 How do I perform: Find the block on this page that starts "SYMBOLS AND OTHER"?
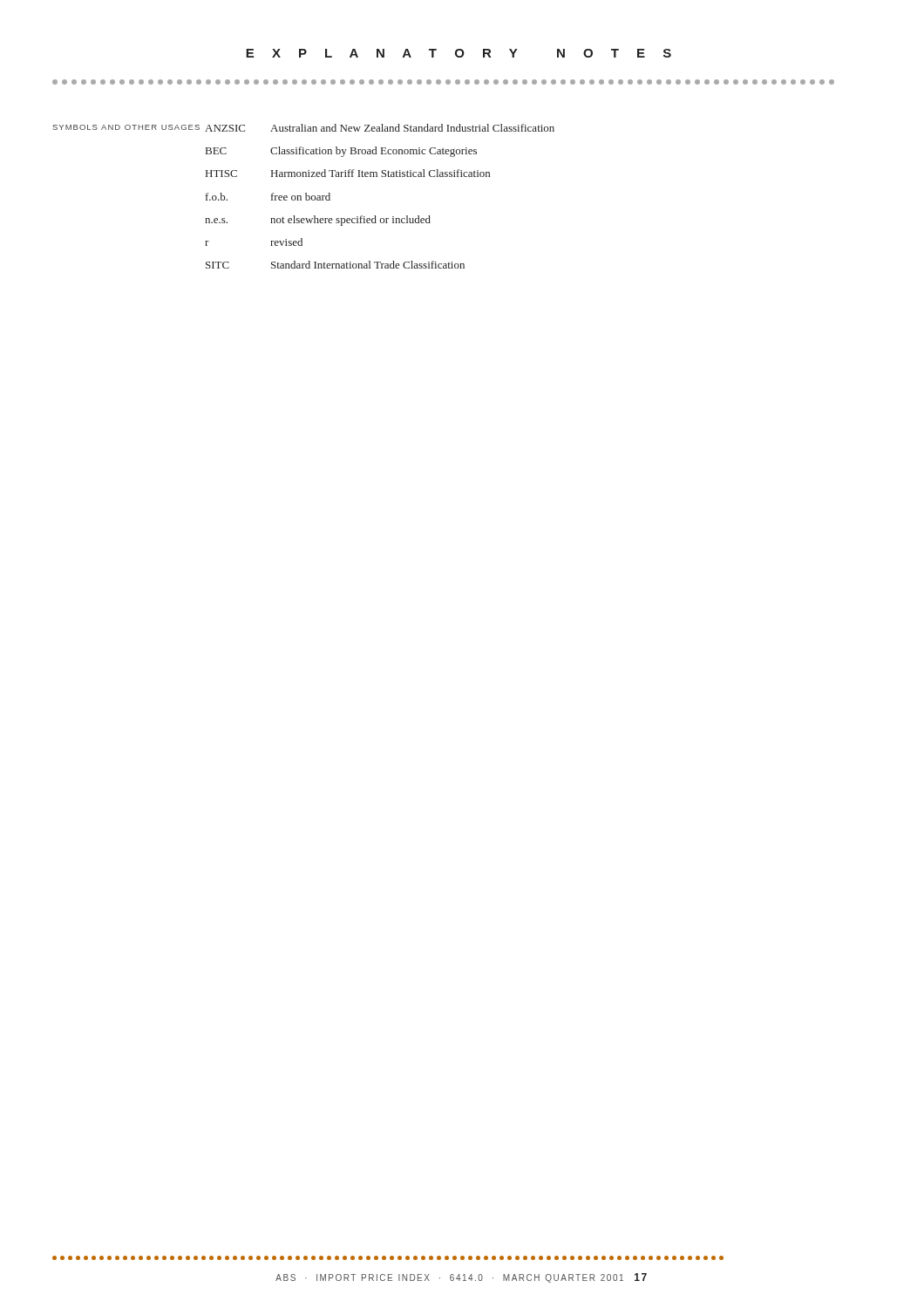coord(126,127)
